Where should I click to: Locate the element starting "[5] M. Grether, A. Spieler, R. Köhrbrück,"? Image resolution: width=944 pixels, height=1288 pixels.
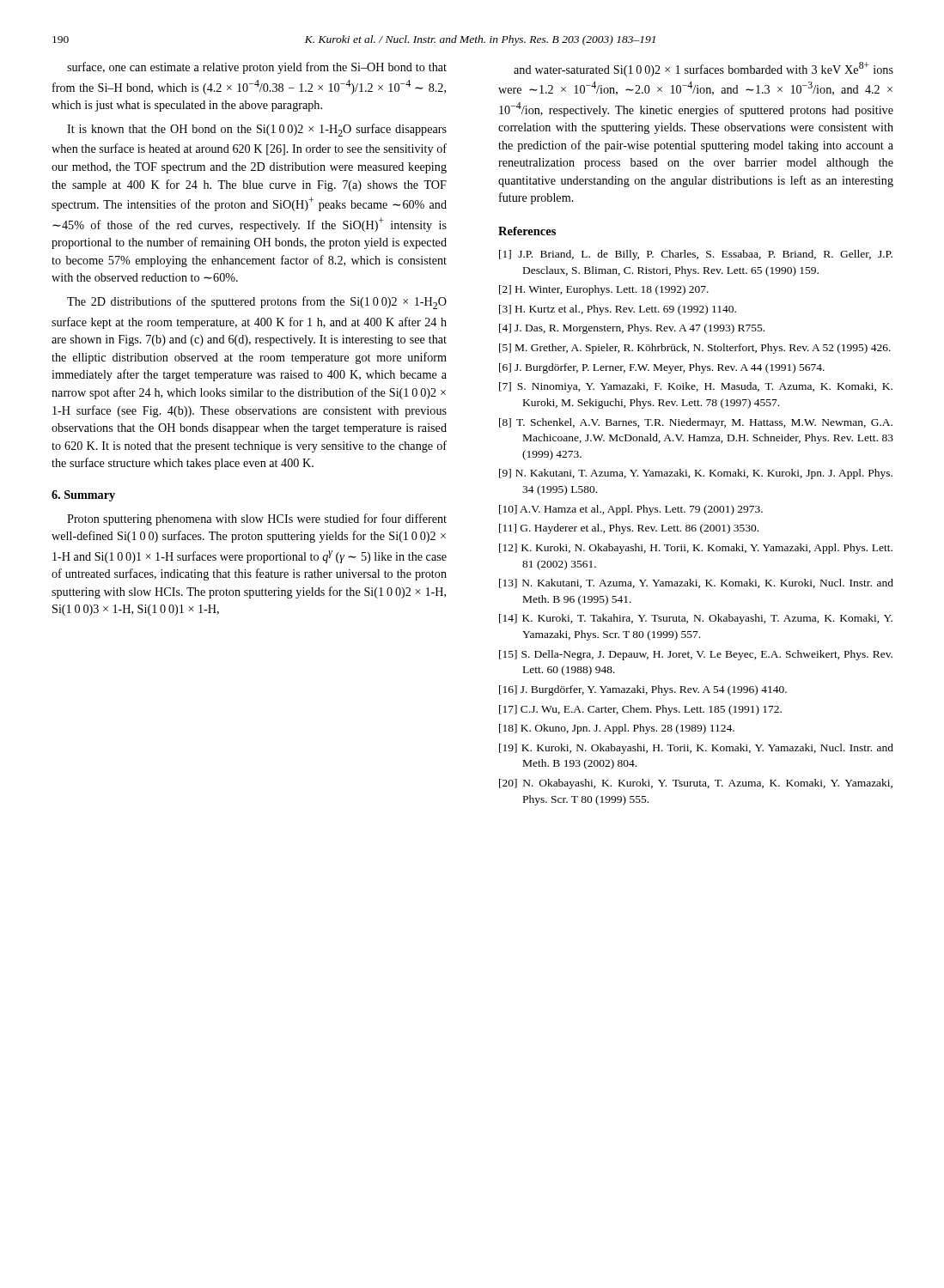click(695, 347)
